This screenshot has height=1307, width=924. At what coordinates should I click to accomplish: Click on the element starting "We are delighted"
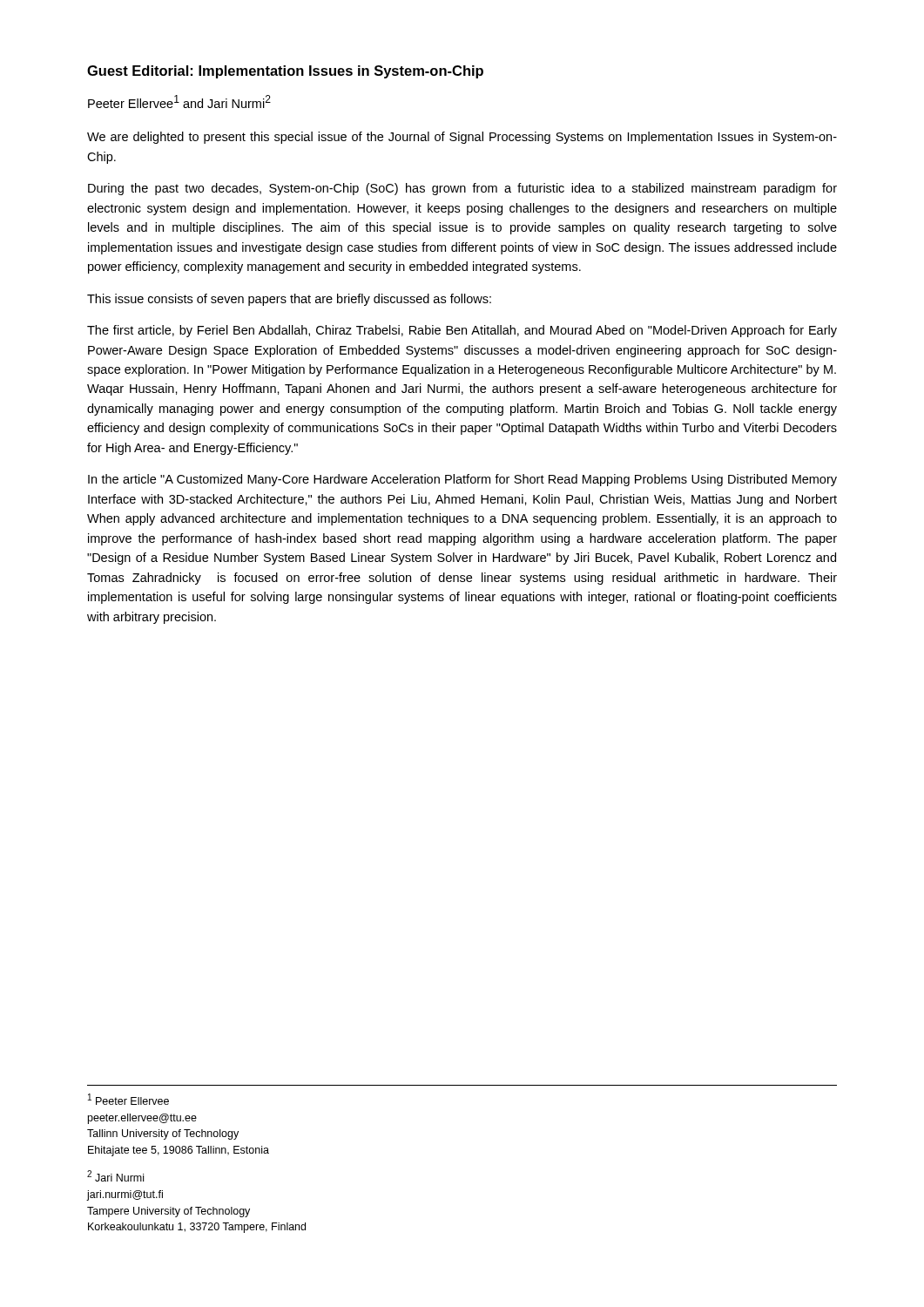(x=462, y=147)
